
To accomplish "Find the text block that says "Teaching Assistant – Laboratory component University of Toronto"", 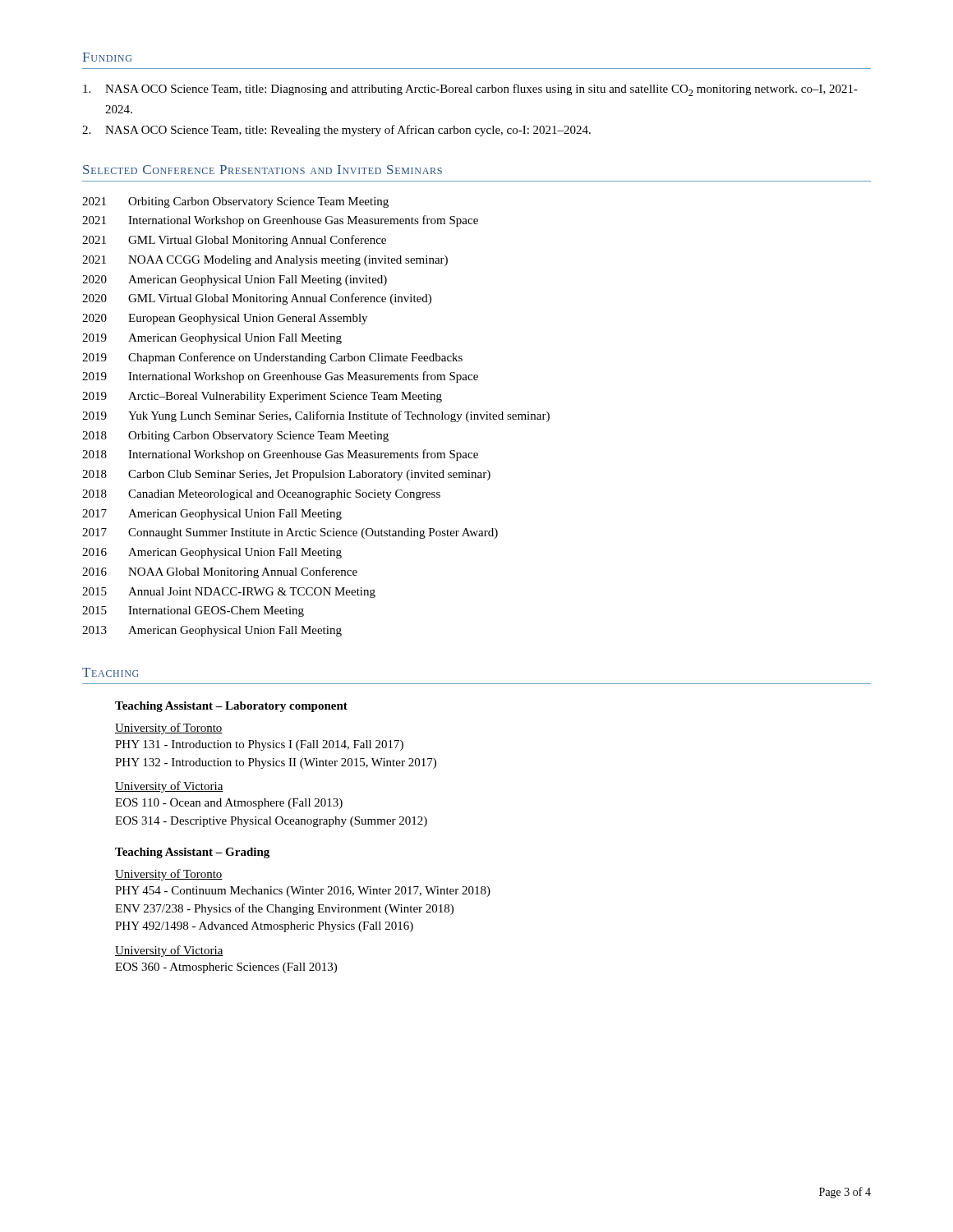I will click(231, 707).
